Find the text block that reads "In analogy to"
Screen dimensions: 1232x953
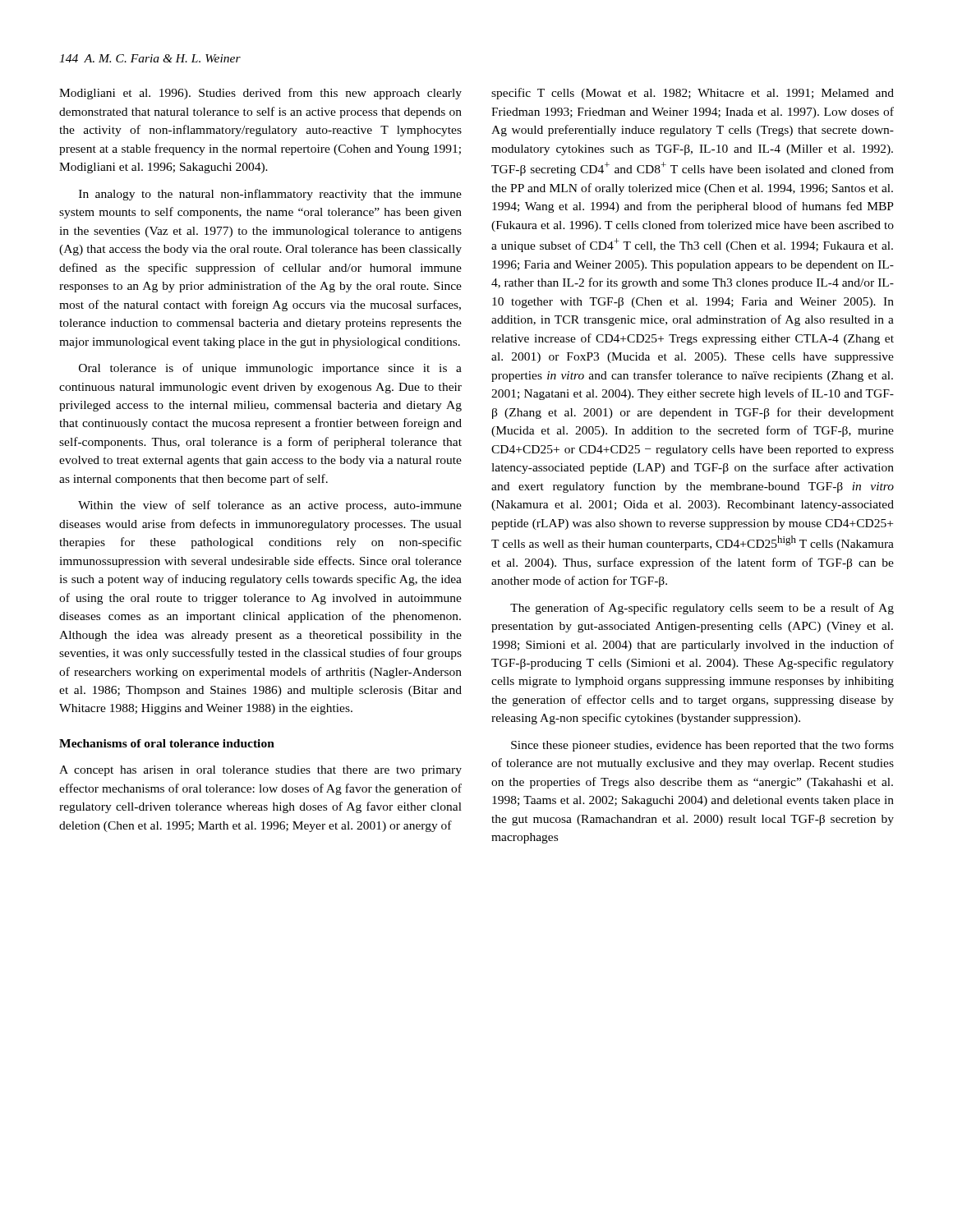click(260, 268)
